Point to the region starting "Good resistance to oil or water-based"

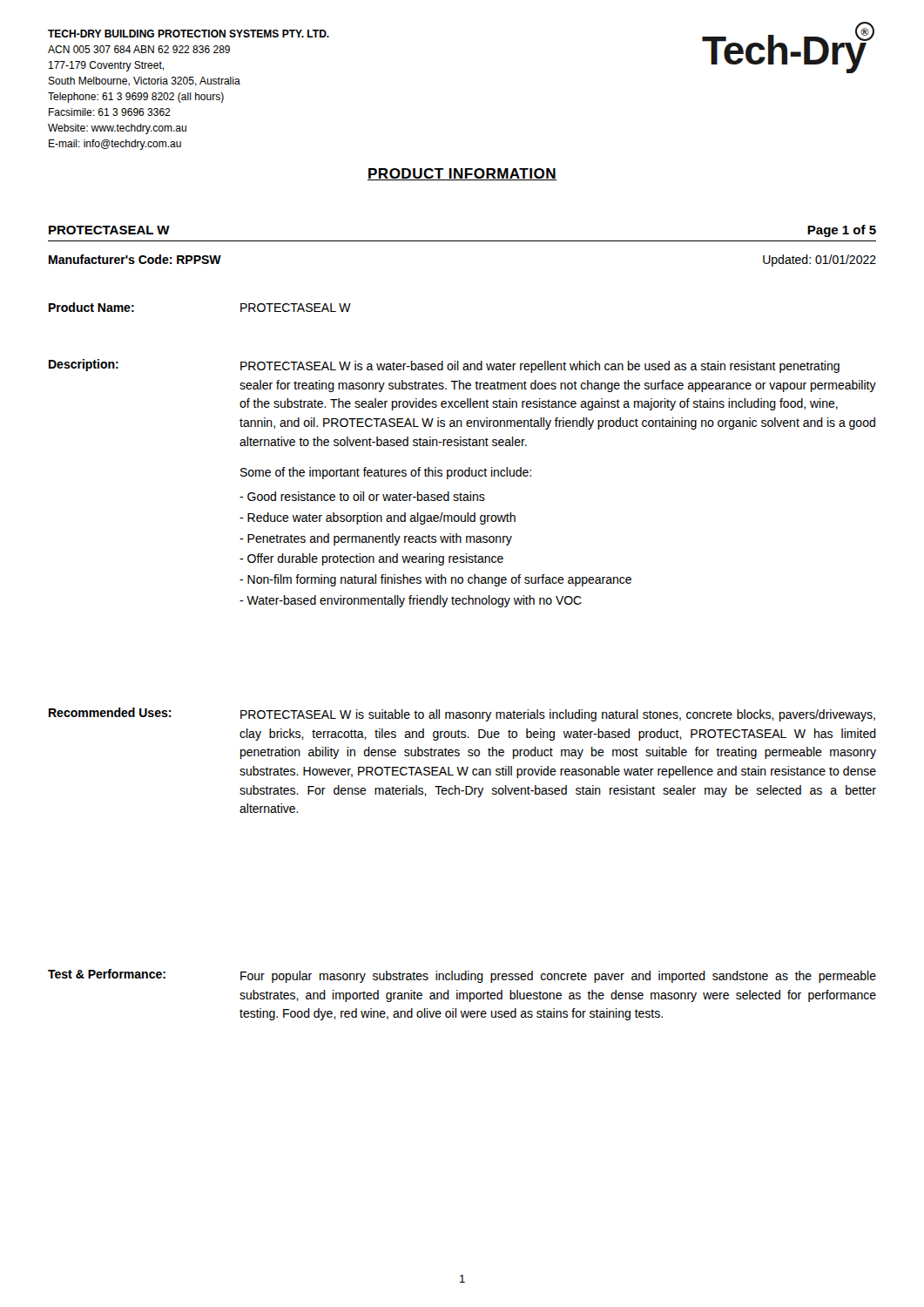tap(362, 497)
